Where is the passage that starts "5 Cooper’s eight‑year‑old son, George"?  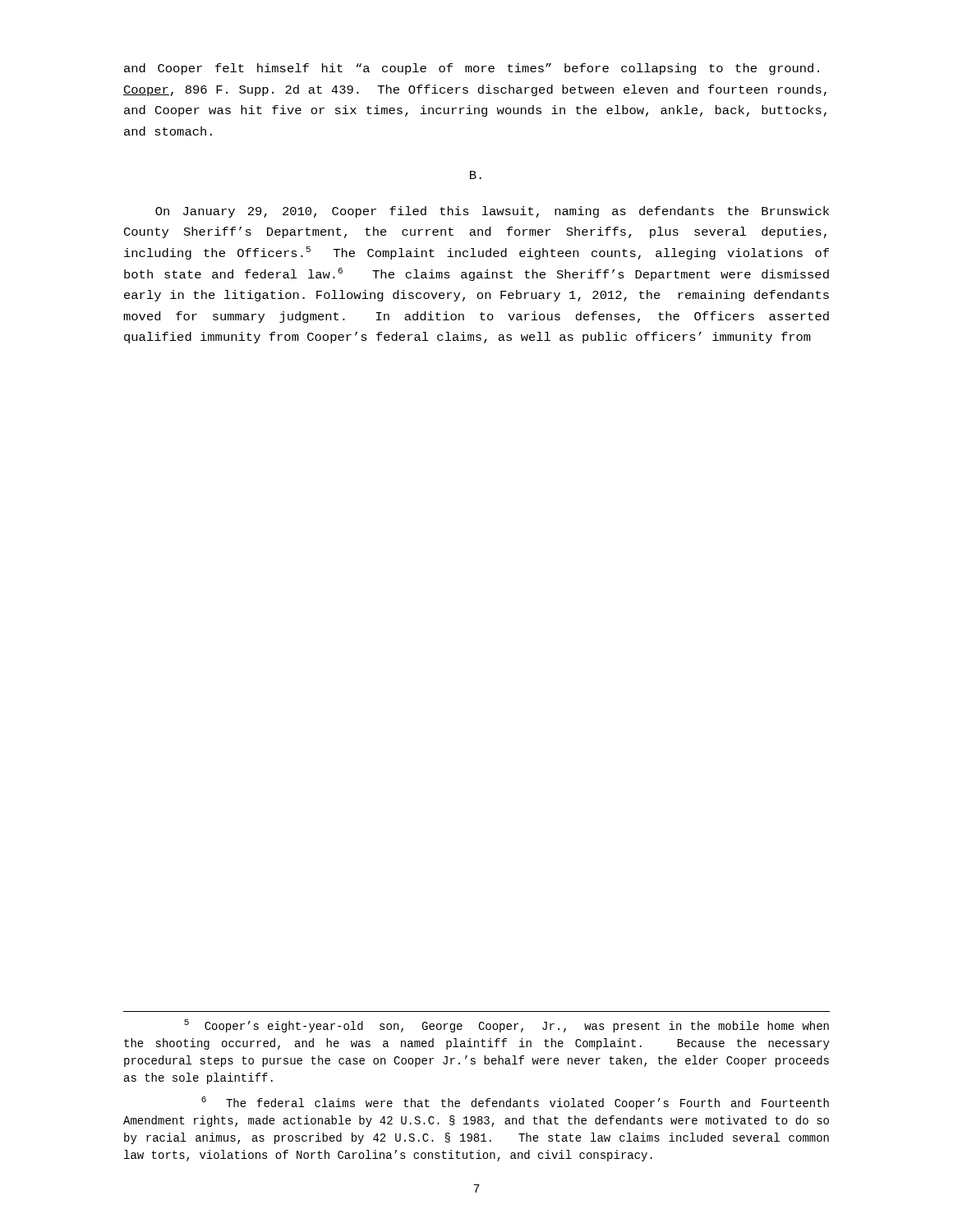[x=476, y=1052]
